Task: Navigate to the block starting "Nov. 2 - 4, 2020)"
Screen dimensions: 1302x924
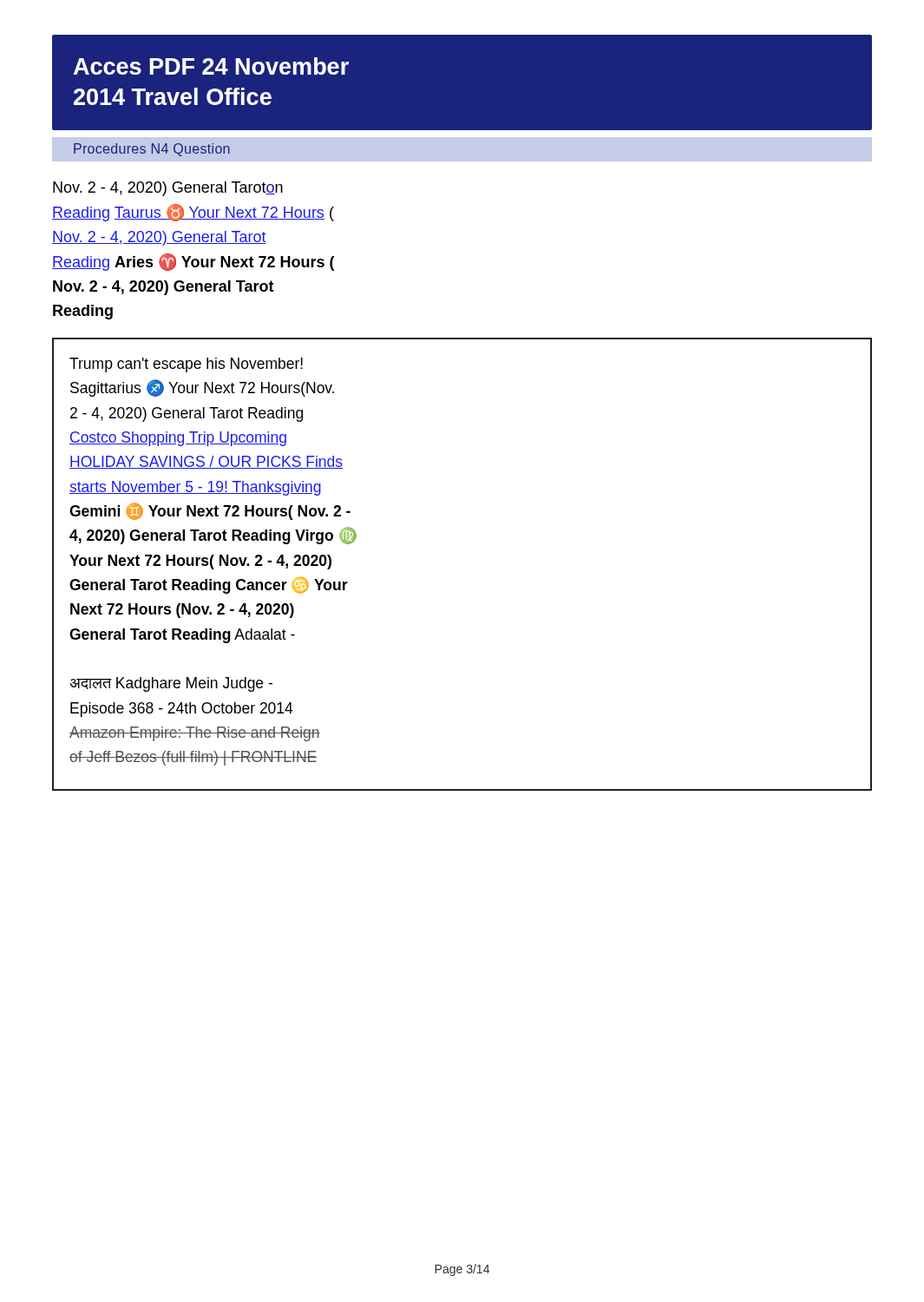Action: coord(193,249)
